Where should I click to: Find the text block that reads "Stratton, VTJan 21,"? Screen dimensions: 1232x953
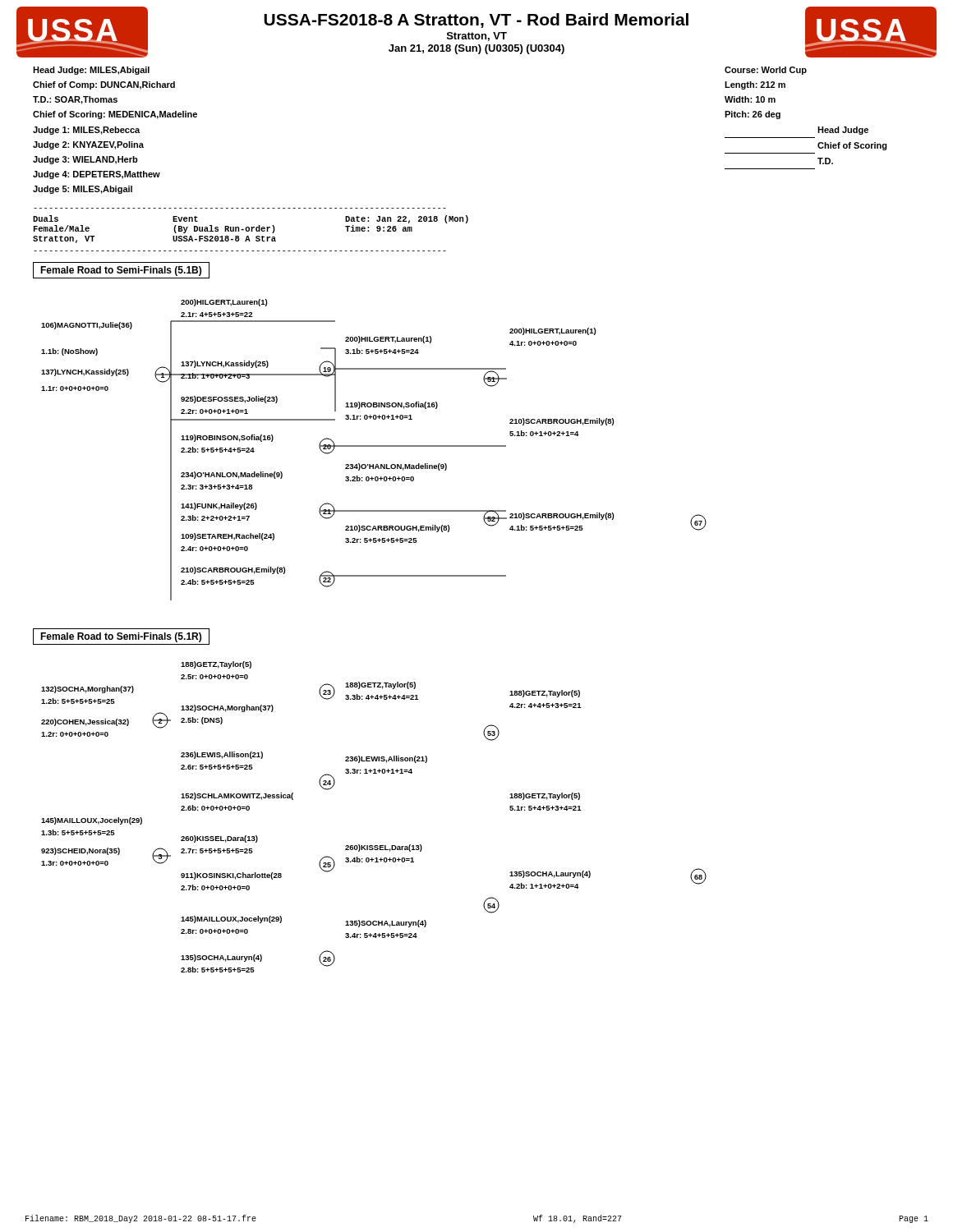(476, 42)
